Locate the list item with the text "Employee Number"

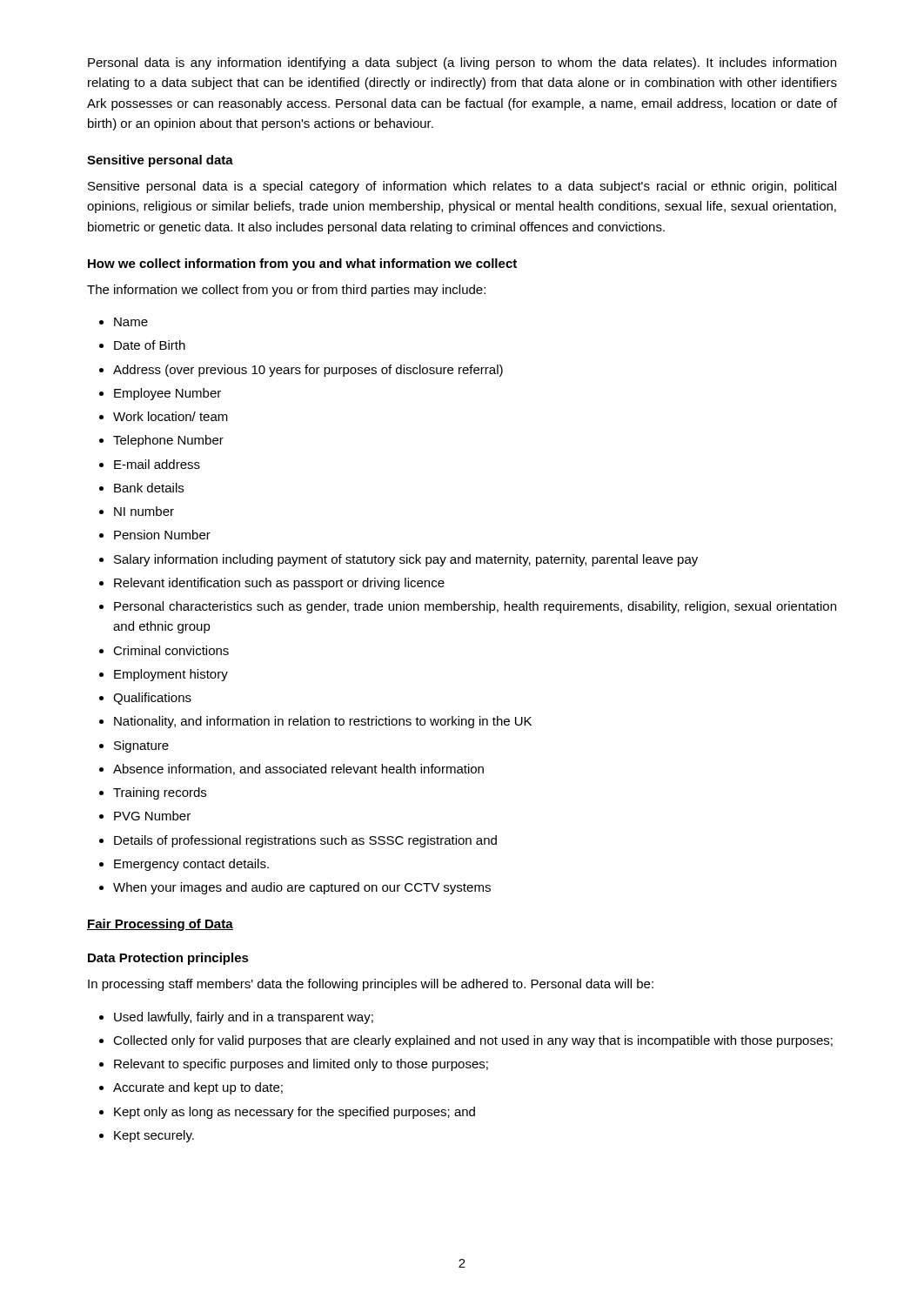tap(167, 393)
